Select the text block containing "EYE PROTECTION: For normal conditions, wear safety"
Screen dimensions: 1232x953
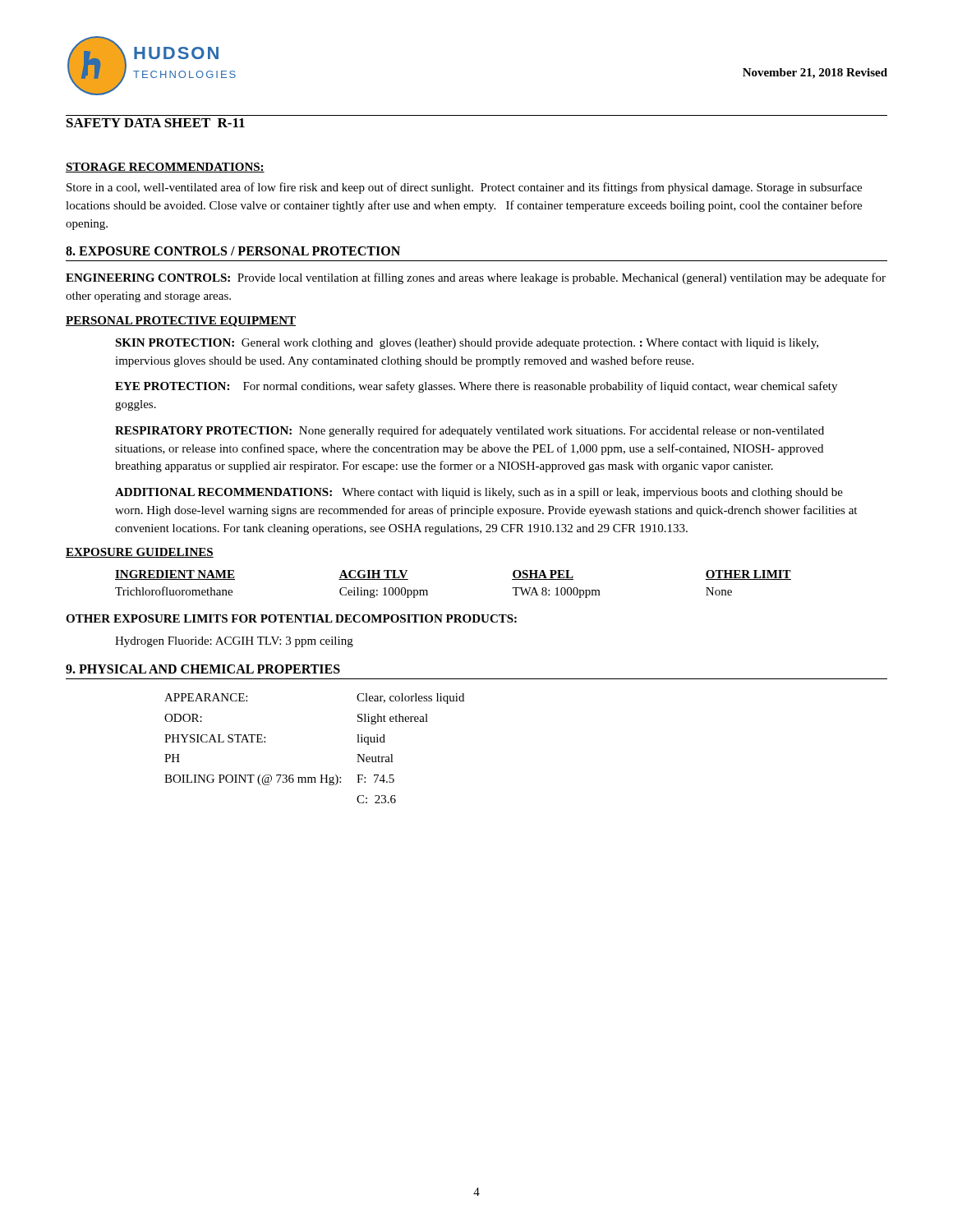(476, 395)
